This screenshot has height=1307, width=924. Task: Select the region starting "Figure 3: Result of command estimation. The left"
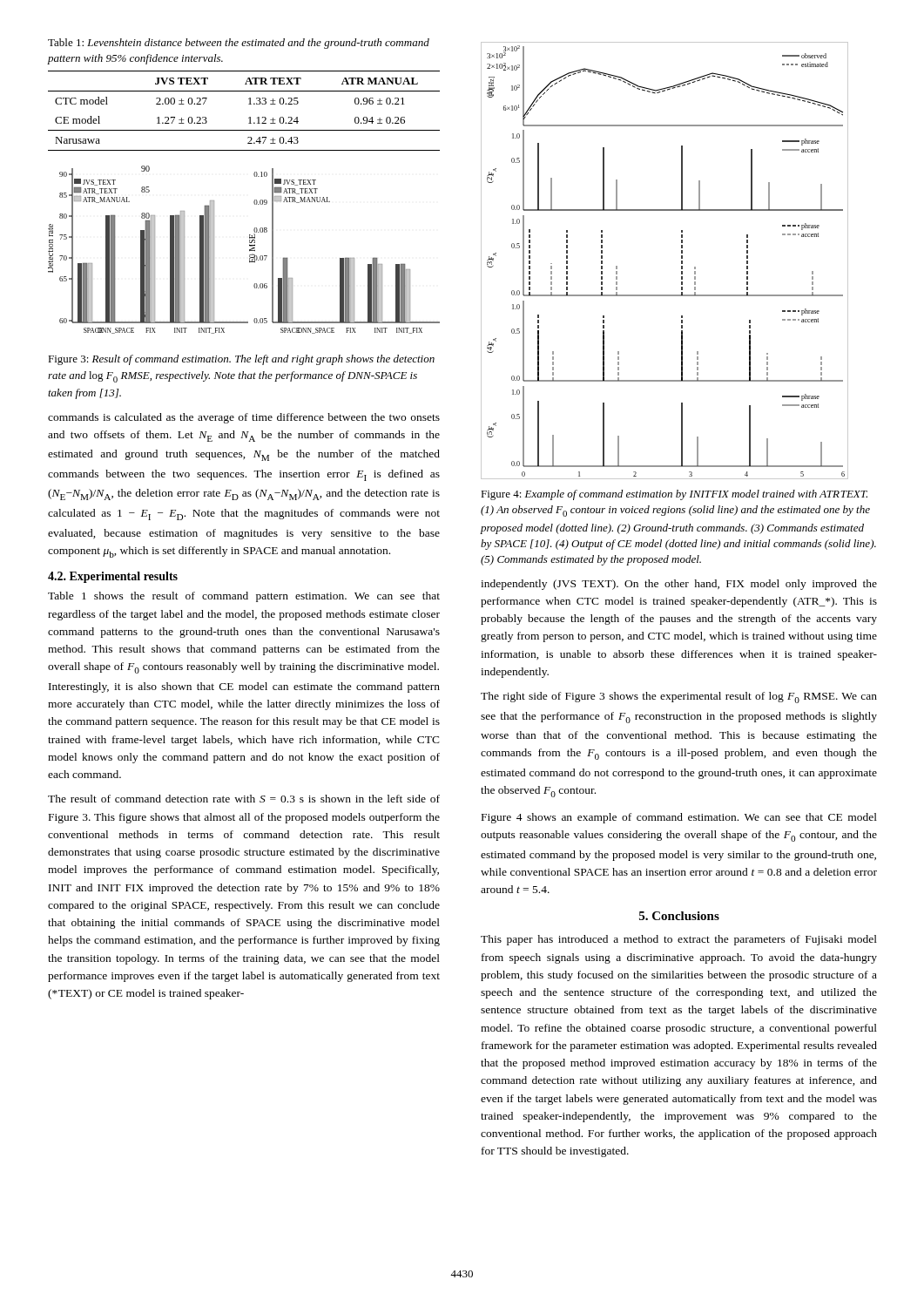(241, 376)
